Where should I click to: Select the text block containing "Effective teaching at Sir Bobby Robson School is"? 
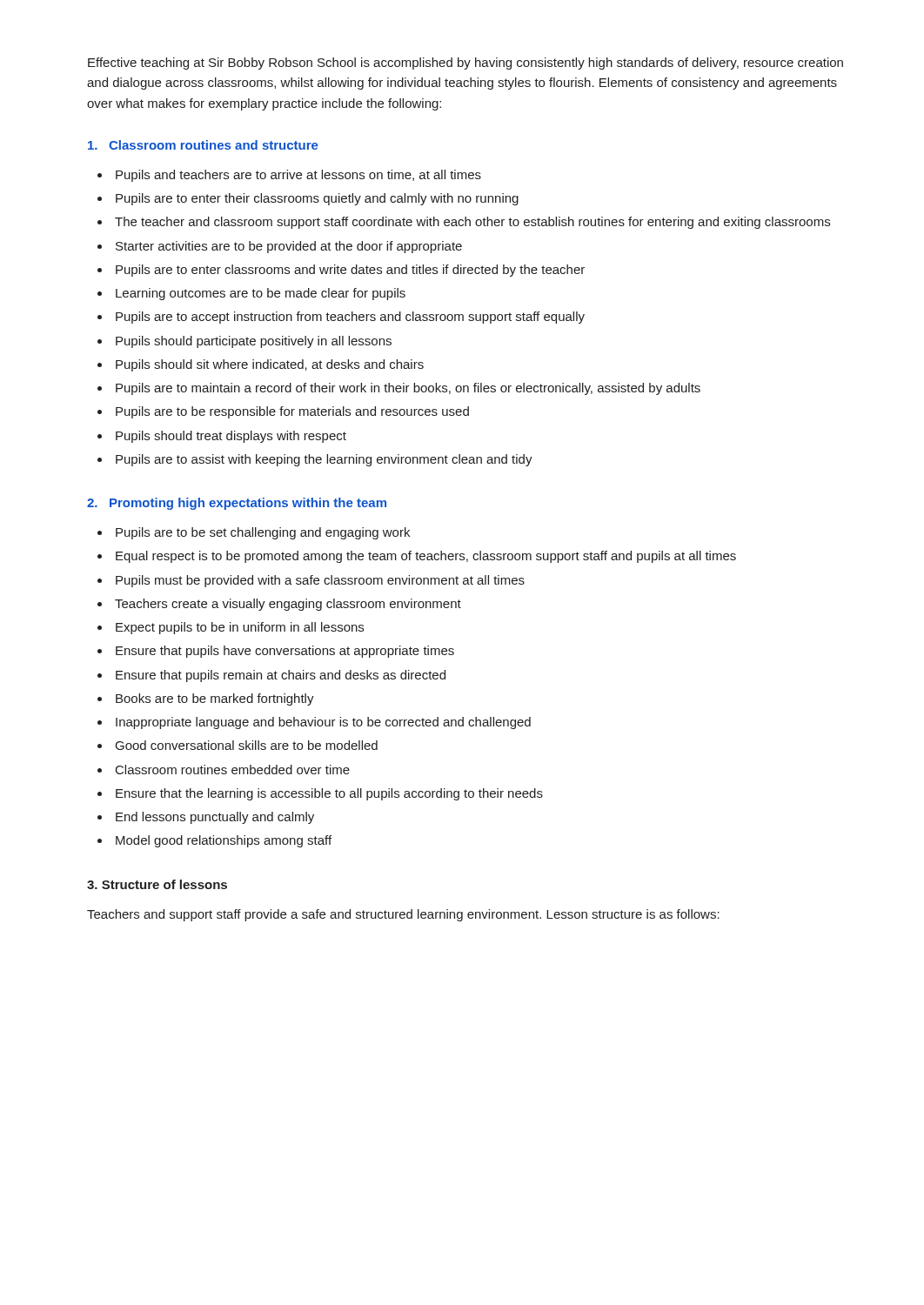[465, 82]
